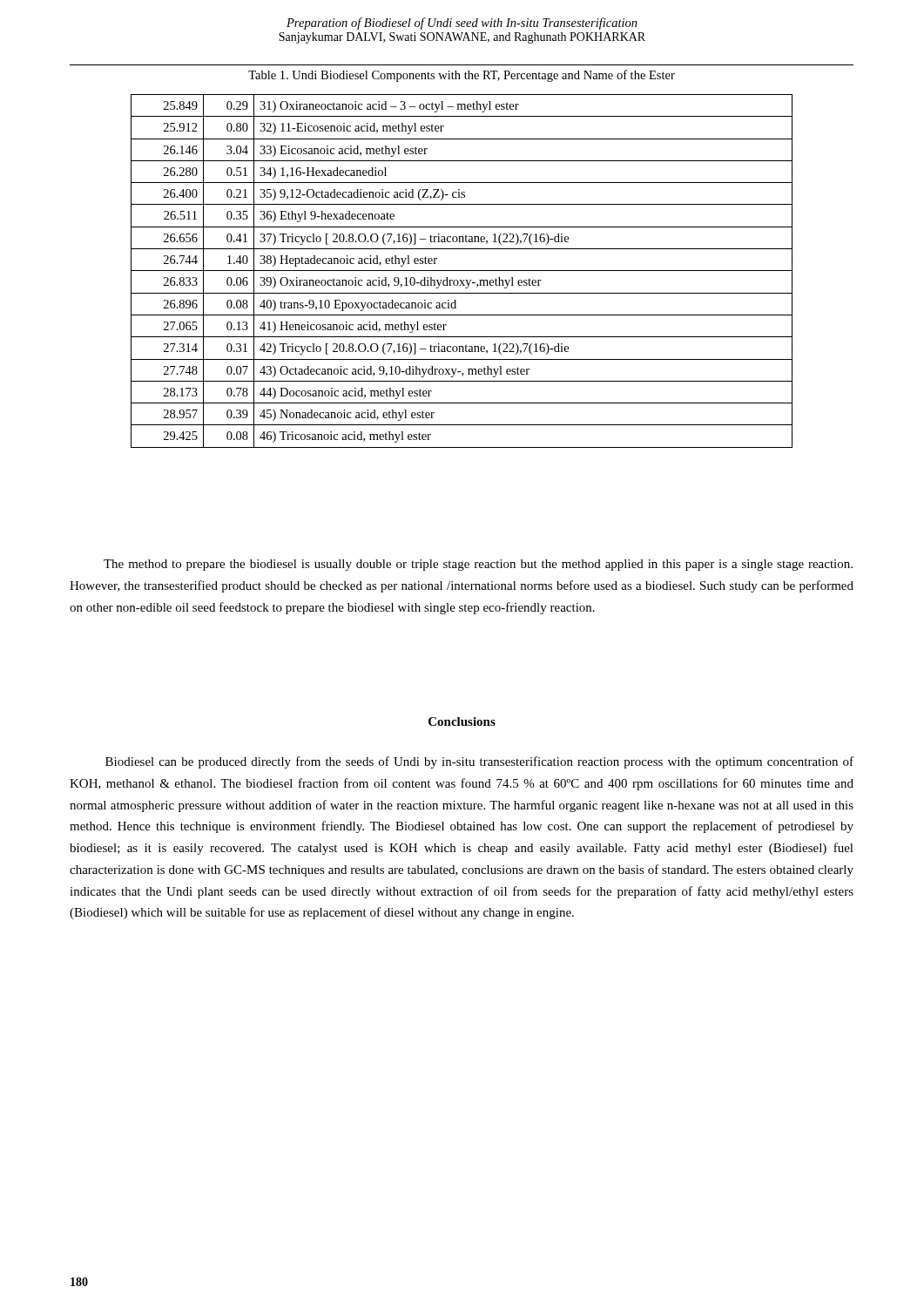Find the caption on this page that starts "Table 1. Undi Biodiesel Components with"
Image resolution: width=924 pixels, height=1307 pixels.
coord(462,75)
